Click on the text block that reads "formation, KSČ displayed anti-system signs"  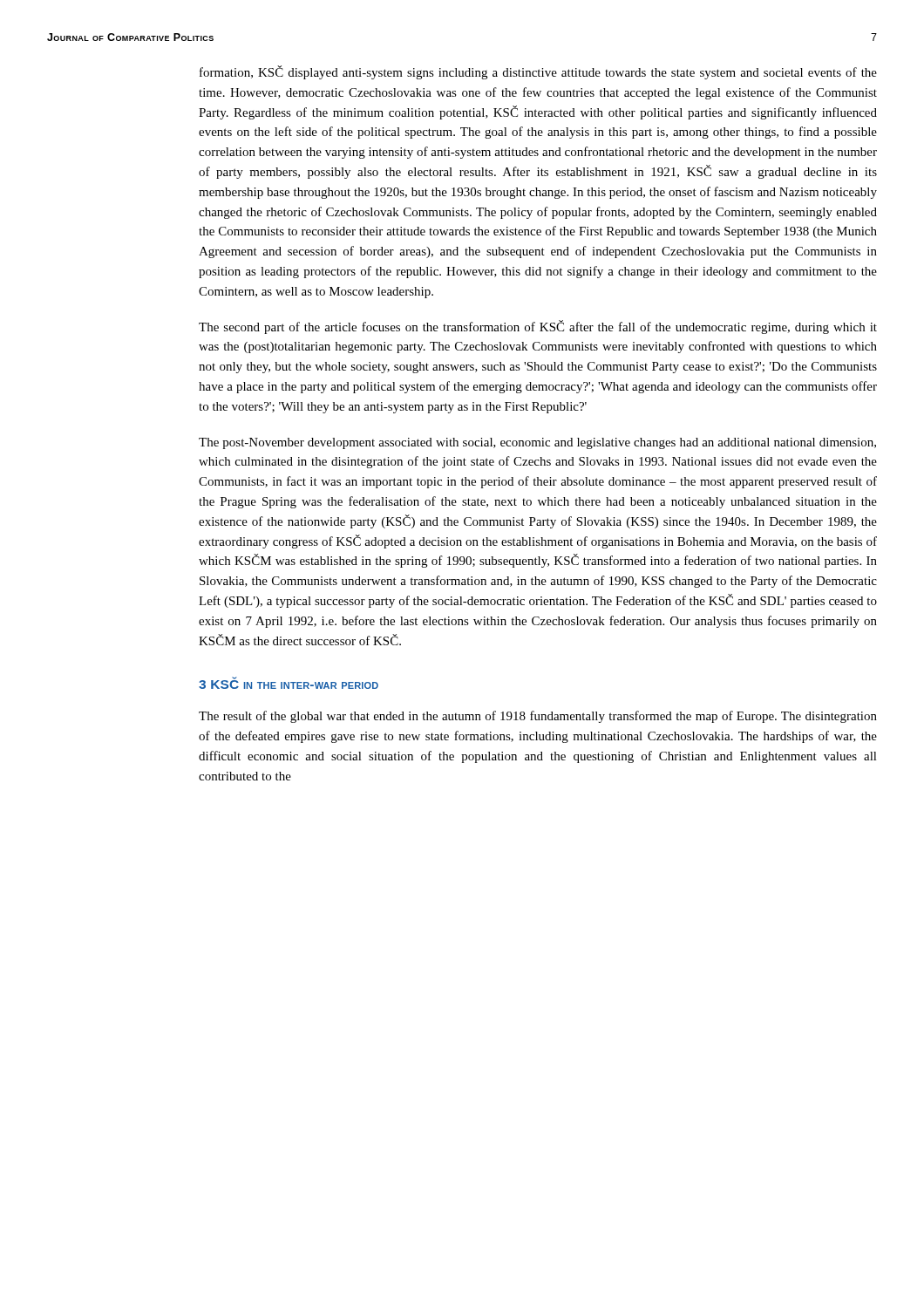click(538, 182)
